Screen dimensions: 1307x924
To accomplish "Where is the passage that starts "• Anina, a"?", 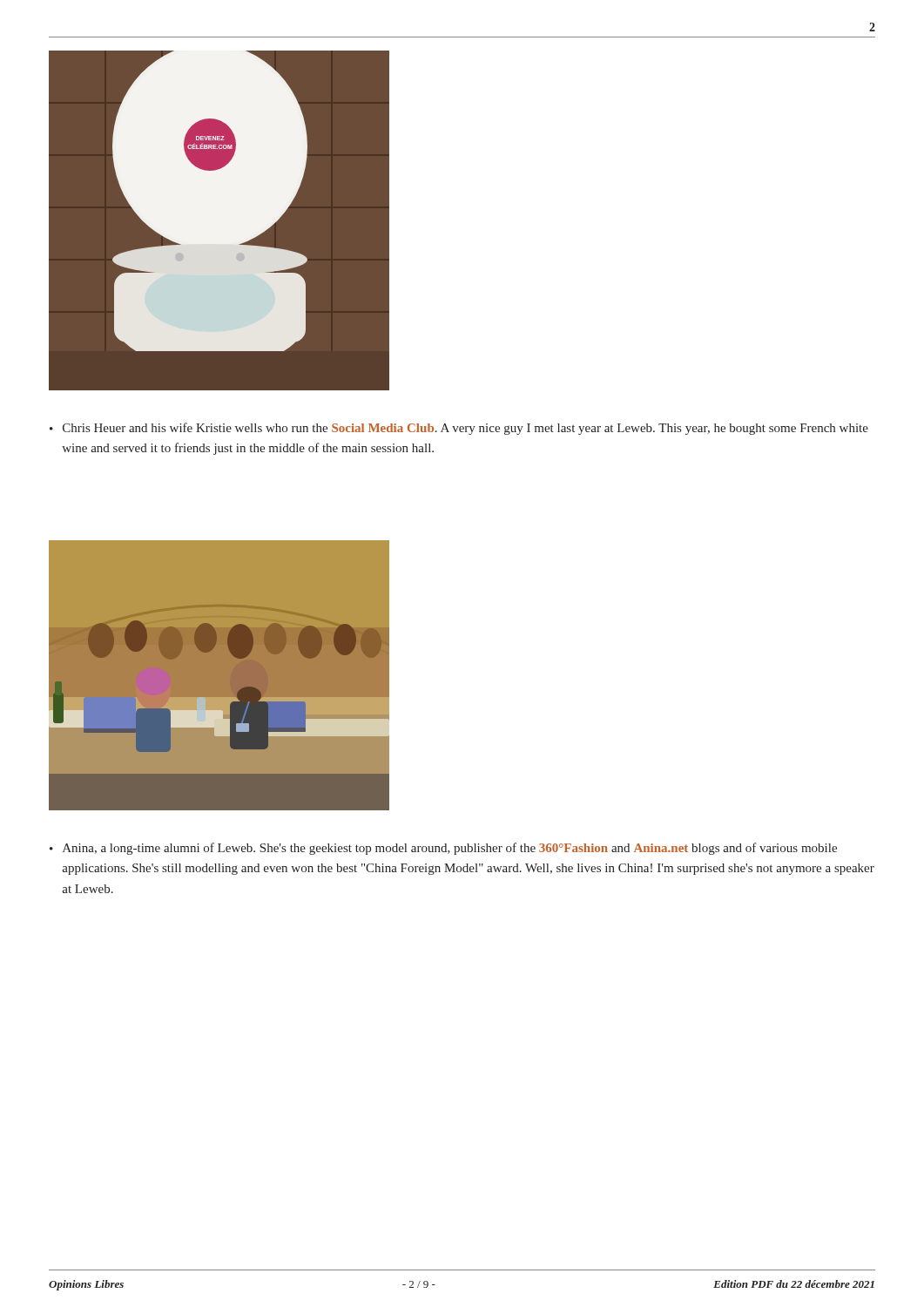I will 462,869.
